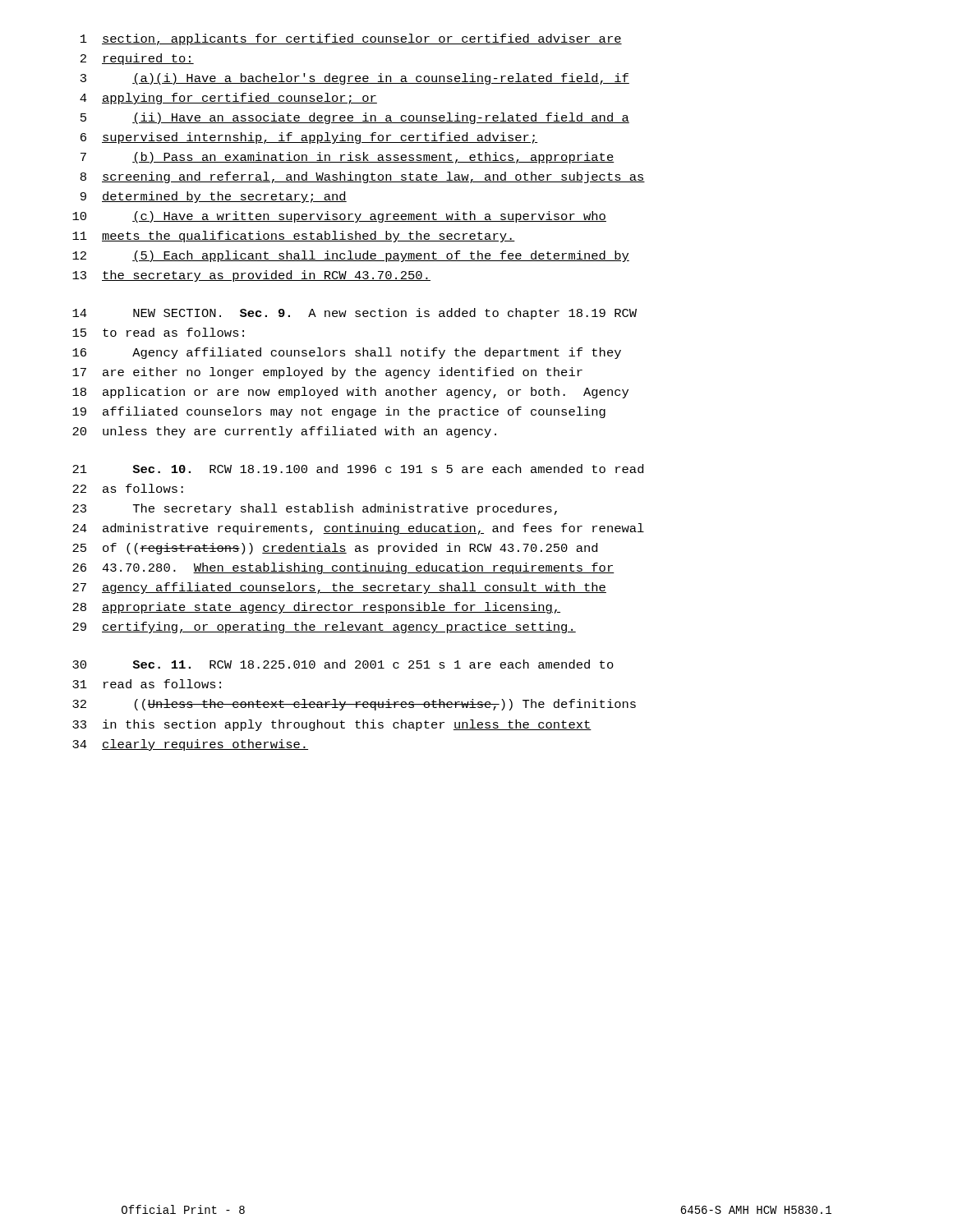The height and width of the screenshot is (1232, 953).
Task: Point to the region starting "14 NEW SECTION."
Action: (x=481, y=314)
